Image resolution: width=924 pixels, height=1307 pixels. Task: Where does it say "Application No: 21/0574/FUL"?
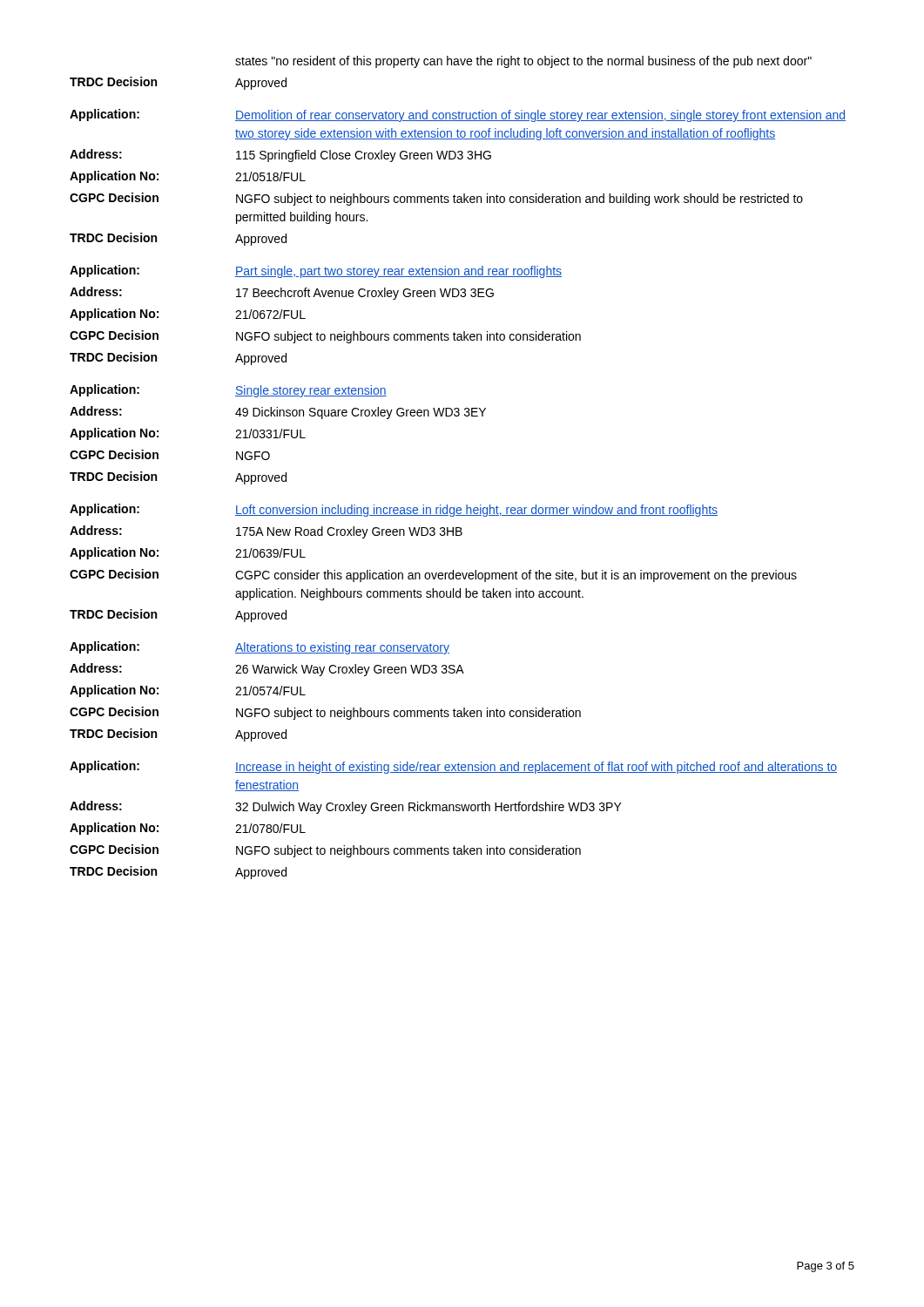click(108, 691)
